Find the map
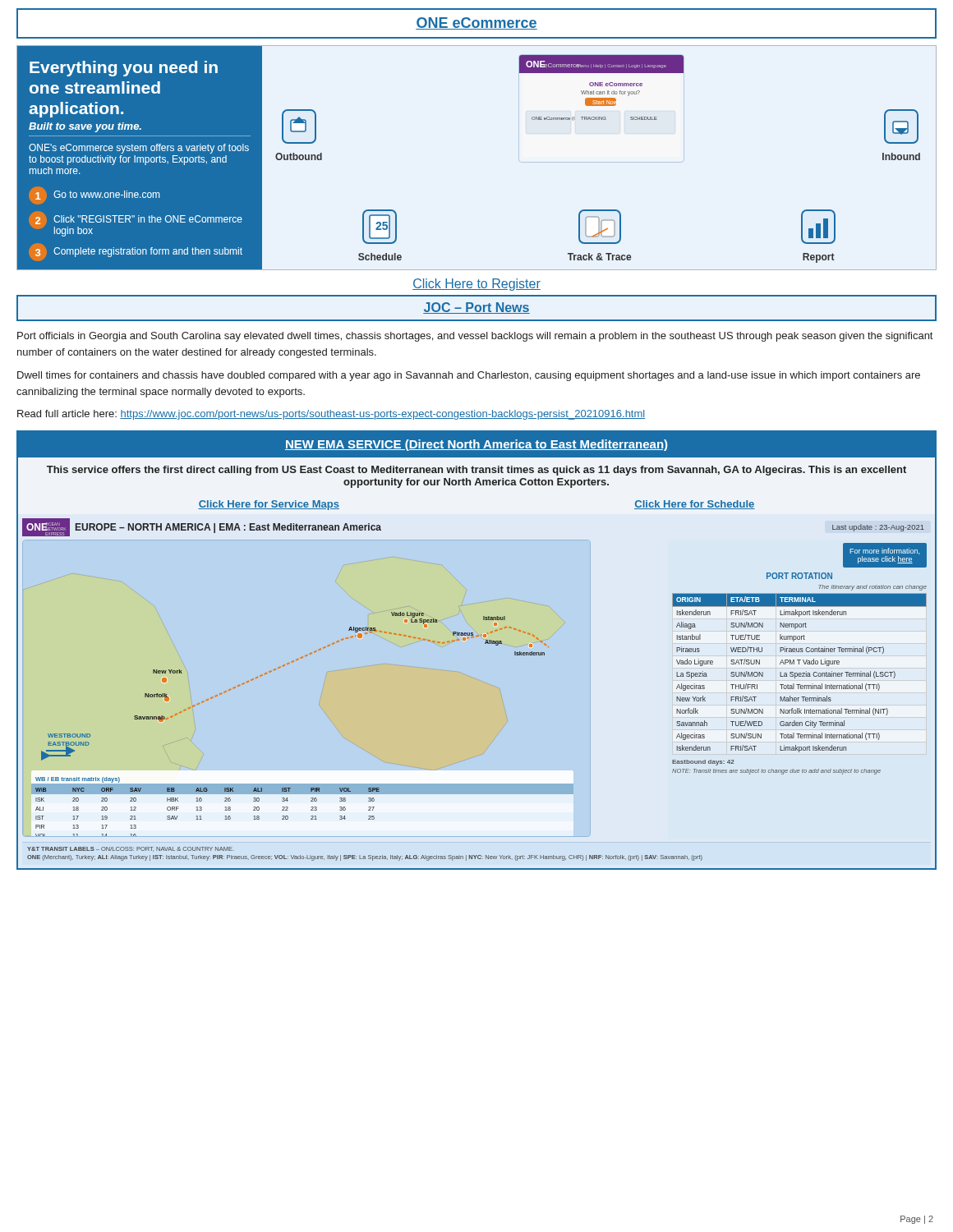953x1232 pixels. pos(476,692)
